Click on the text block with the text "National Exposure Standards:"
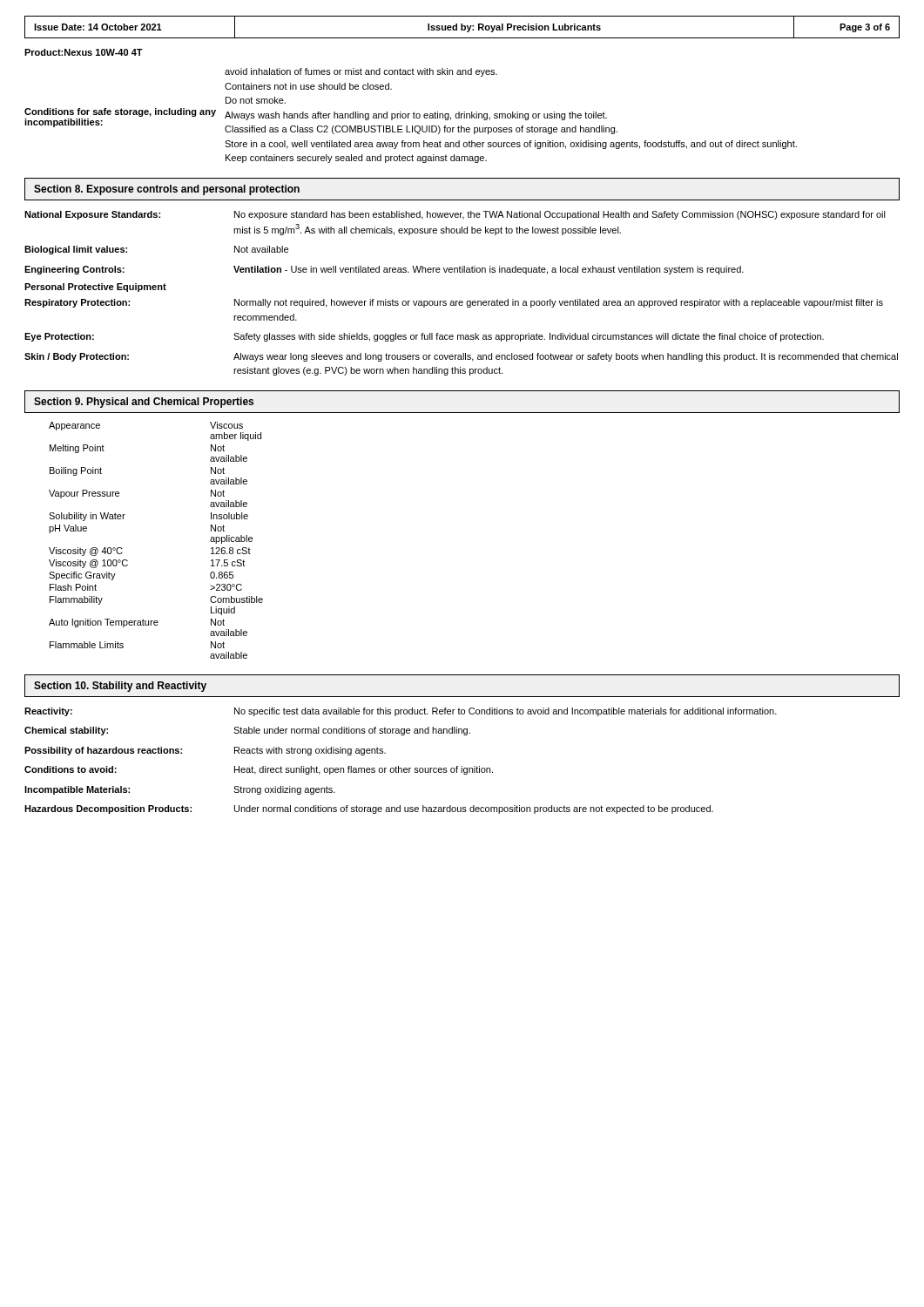Image resolution: width=924 pixels, height=1307 pixels. [x=462, y=222]
